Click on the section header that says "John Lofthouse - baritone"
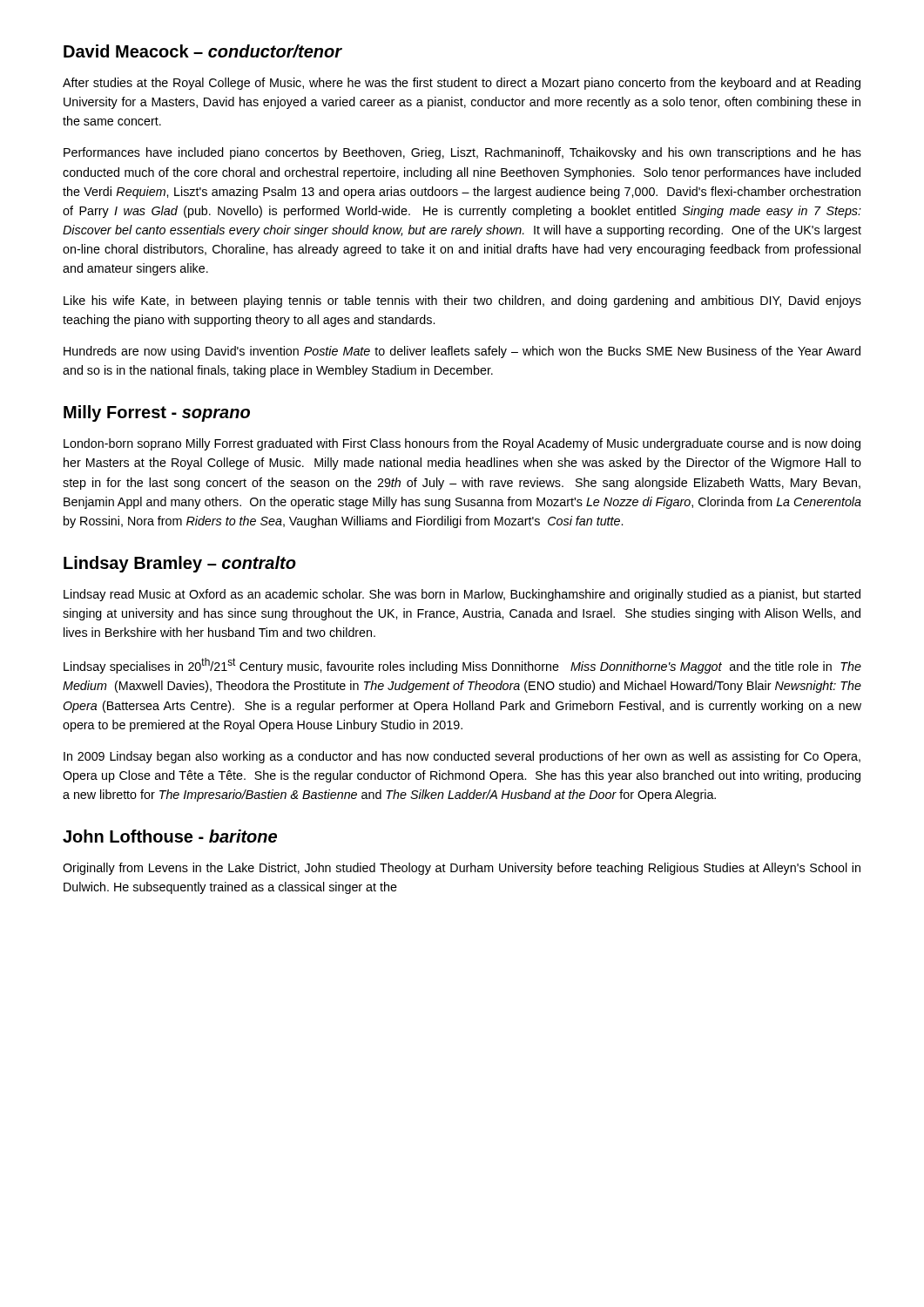The width and height of the screenshot is (924, 1307). pyautogui.click(x=170, y=837)
